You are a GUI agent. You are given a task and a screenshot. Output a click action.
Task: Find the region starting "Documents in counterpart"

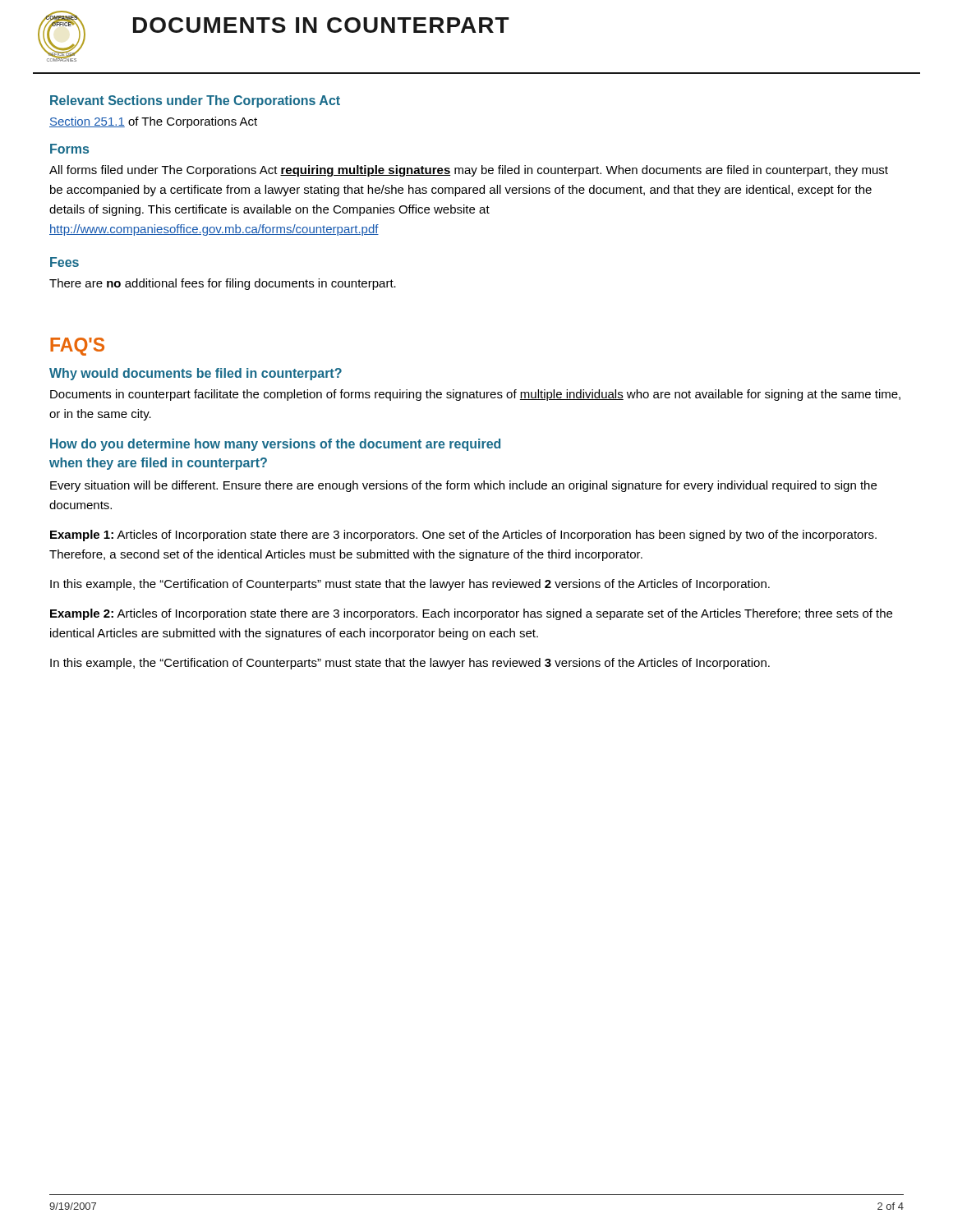coord(475,404)
